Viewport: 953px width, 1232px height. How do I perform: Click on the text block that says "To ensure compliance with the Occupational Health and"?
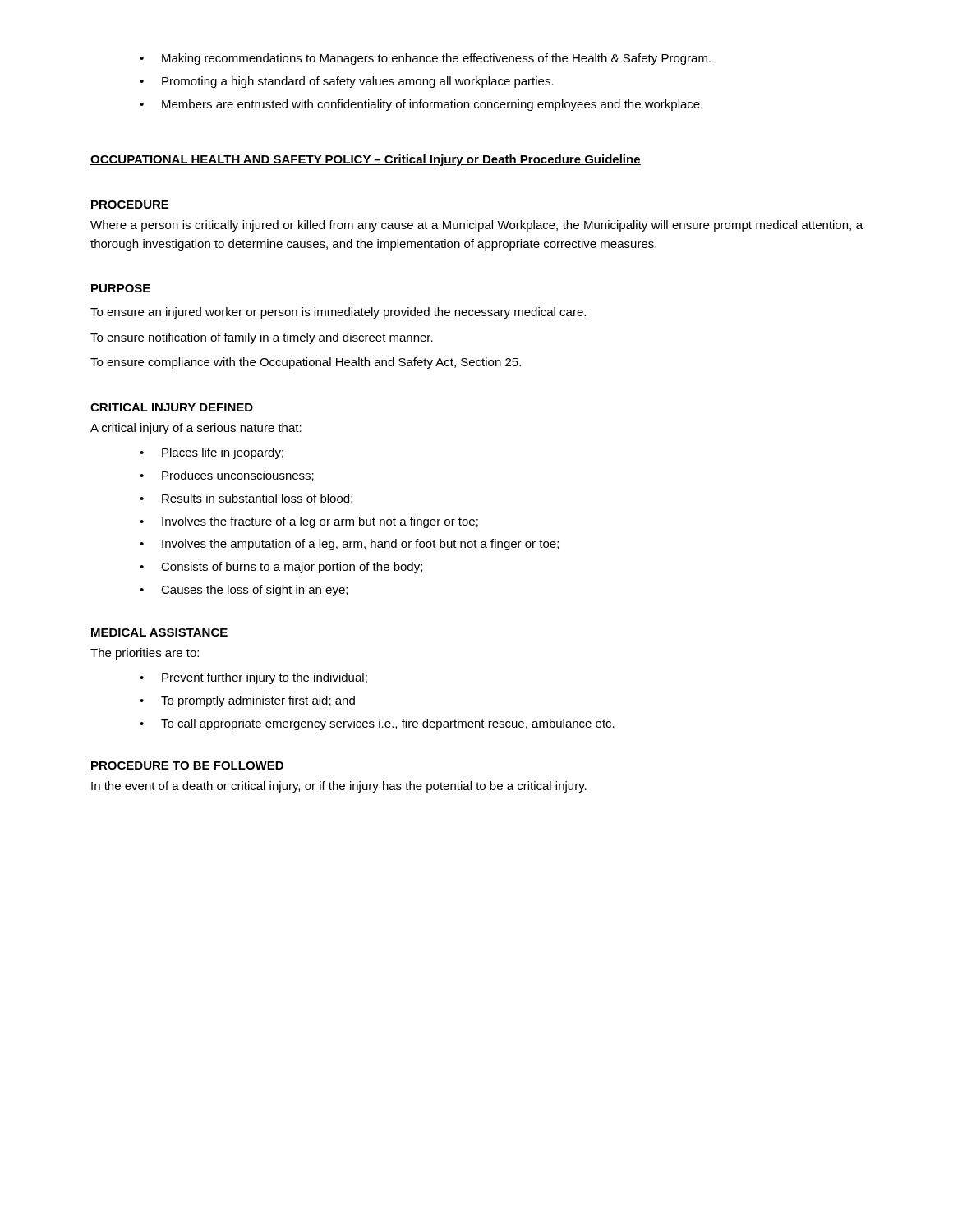click(x=306, y=362)
